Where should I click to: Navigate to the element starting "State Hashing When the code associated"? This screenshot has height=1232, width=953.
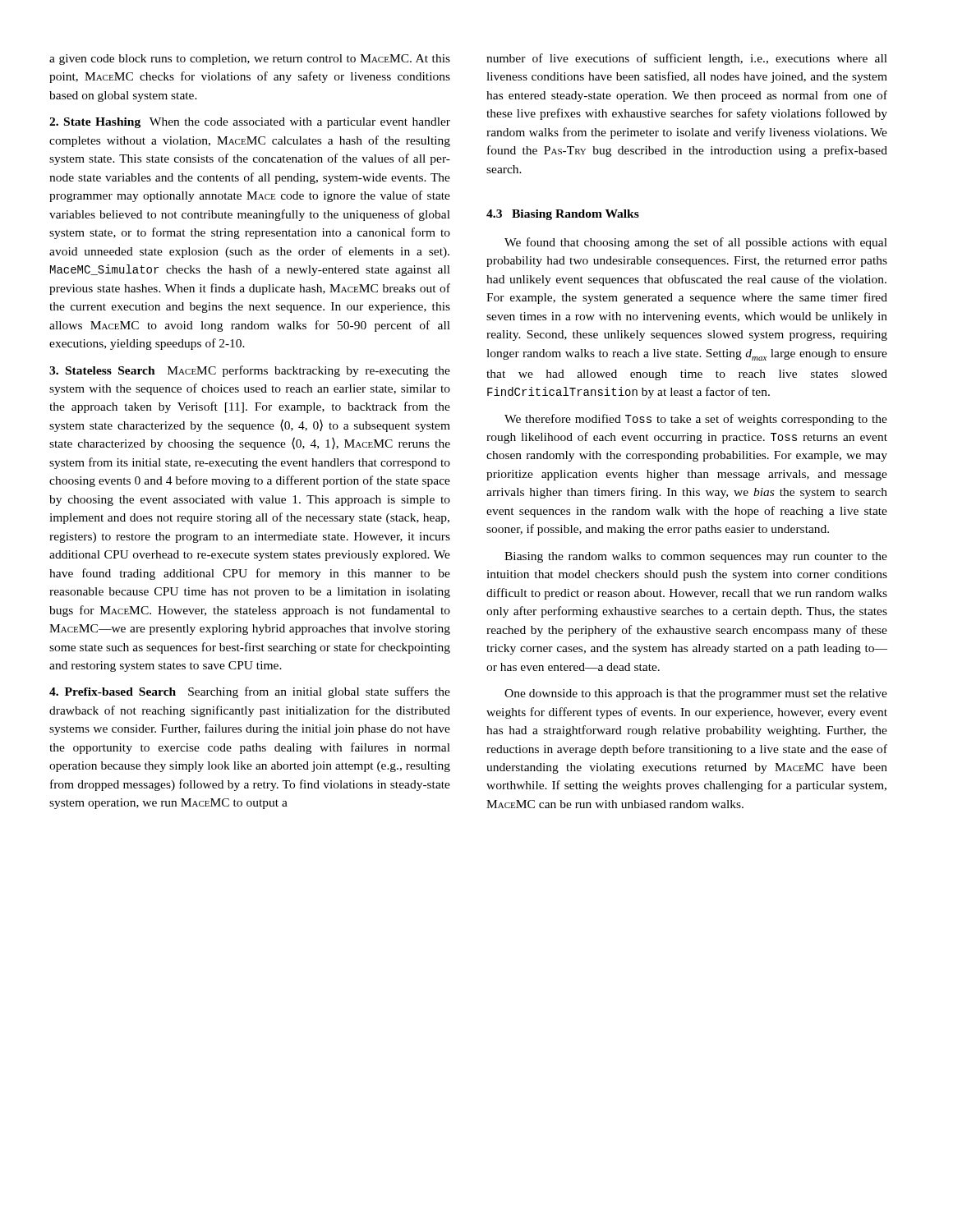pos(250,233)
